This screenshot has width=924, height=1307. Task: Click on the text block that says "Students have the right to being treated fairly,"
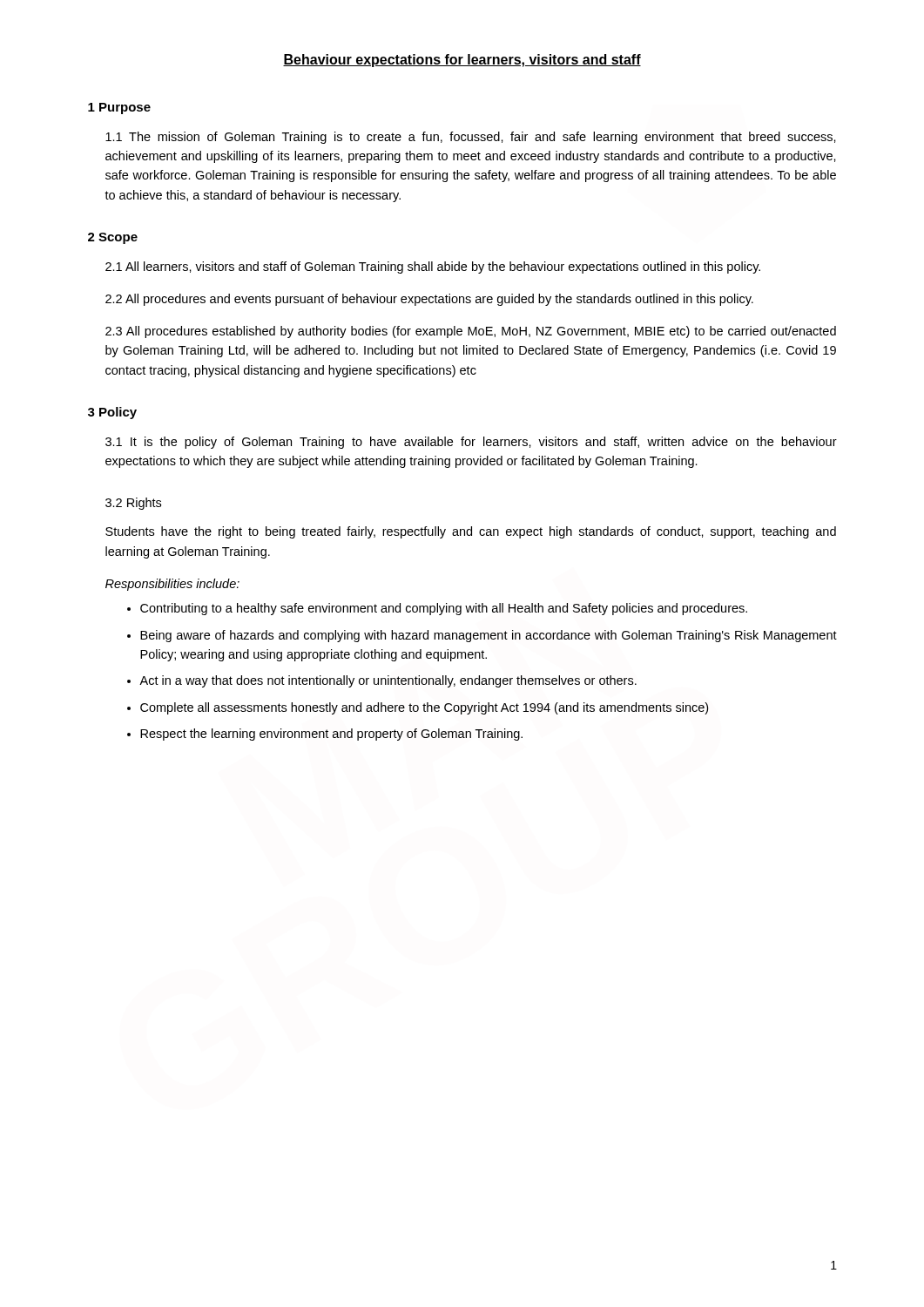coord(462,542)
